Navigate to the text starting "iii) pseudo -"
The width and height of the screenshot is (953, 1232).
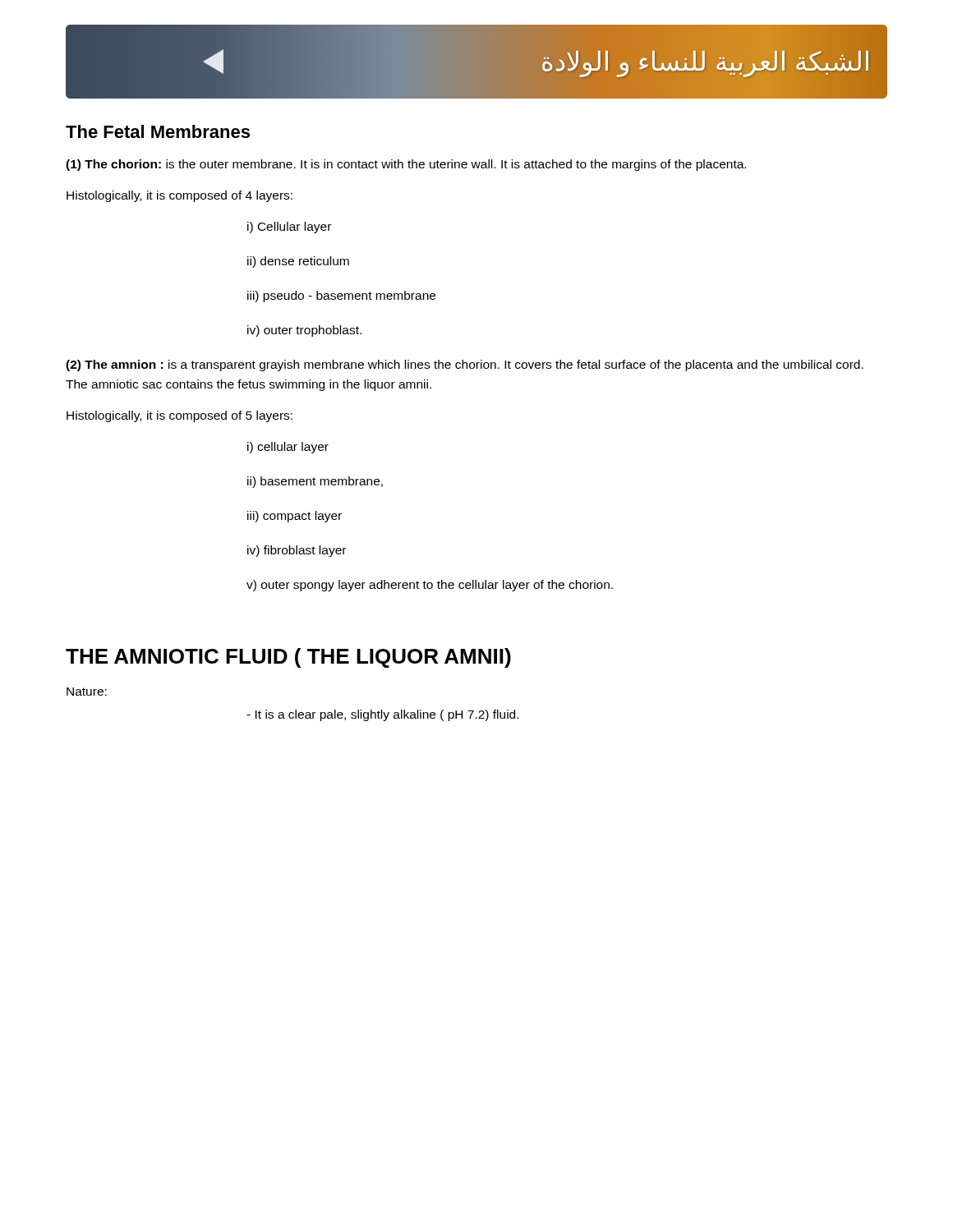(341, 295)
